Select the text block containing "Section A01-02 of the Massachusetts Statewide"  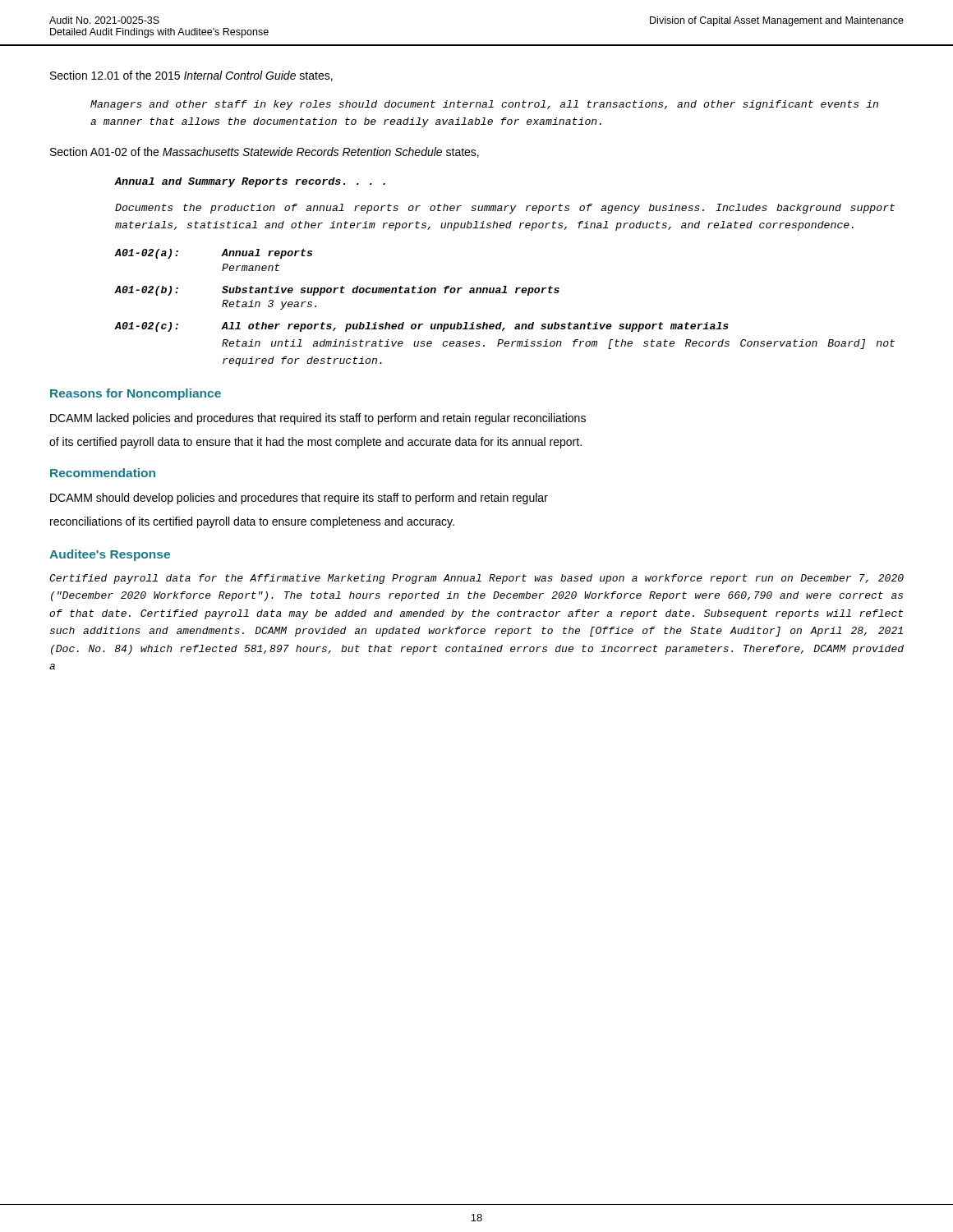tap(264, 152)
